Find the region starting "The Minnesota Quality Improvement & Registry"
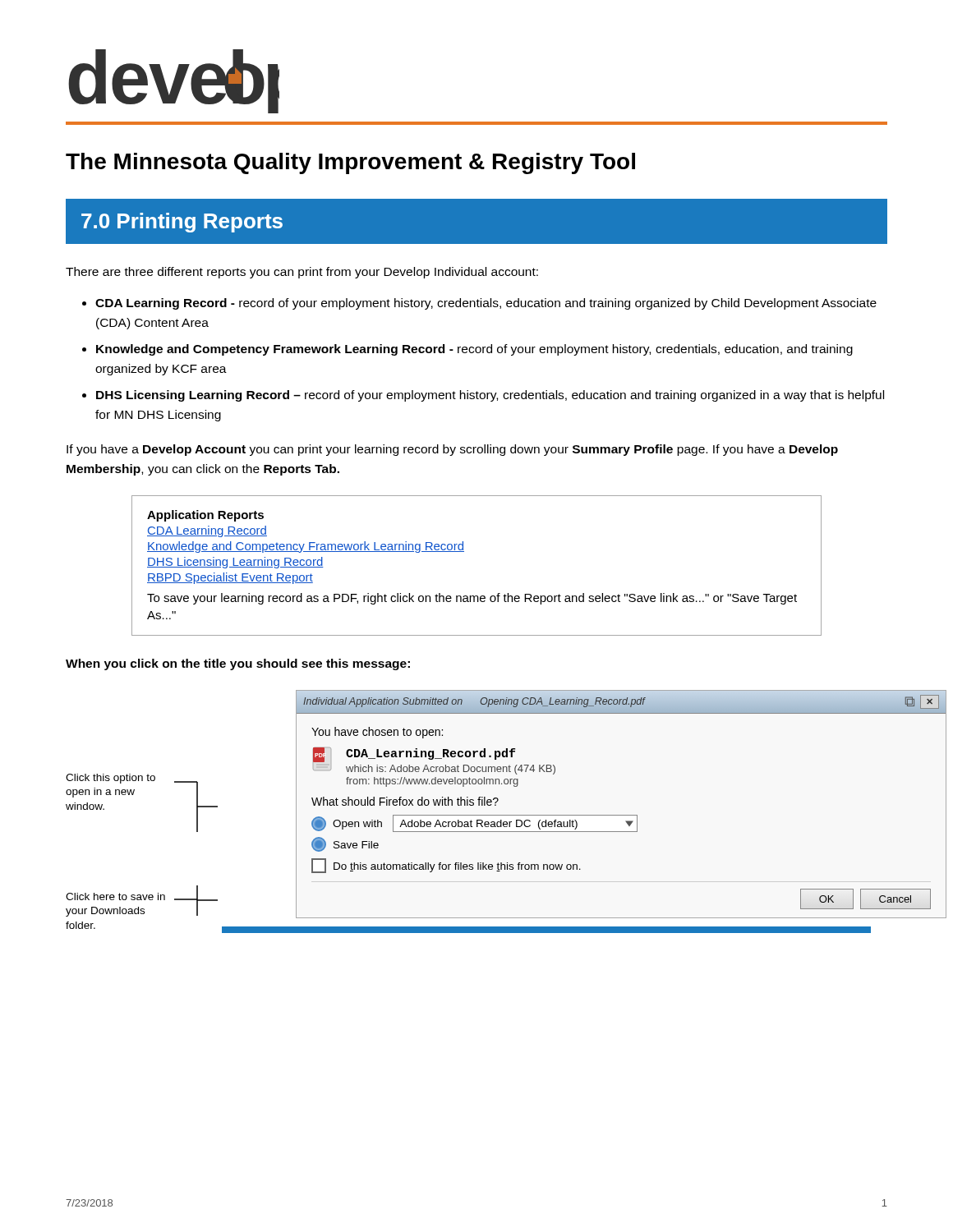Screen dimensions: 1232x953 tap(351, 161)
